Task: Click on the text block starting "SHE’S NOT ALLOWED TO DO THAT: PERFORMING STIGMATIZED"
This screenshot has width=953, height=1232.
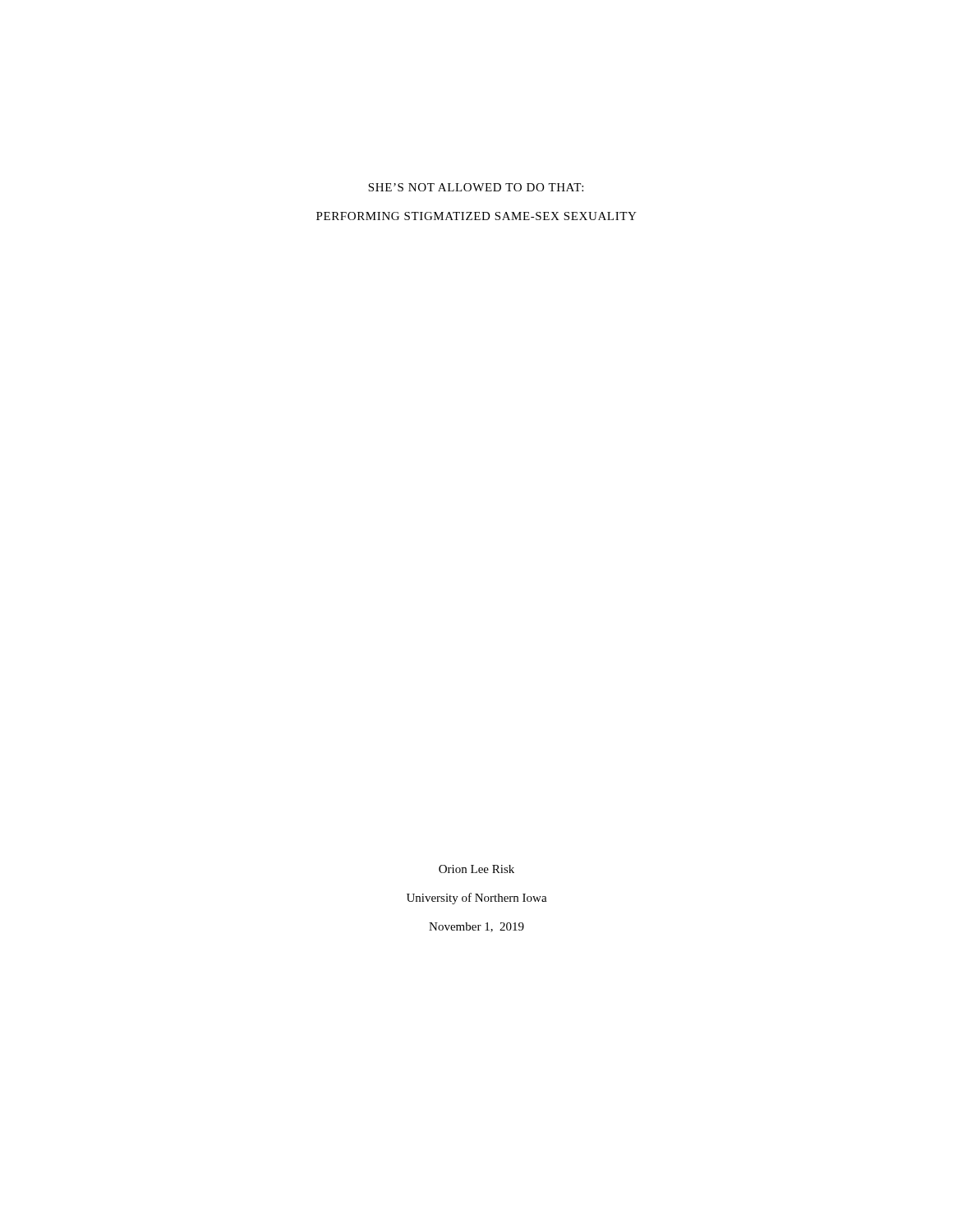Action: point(476,202)
